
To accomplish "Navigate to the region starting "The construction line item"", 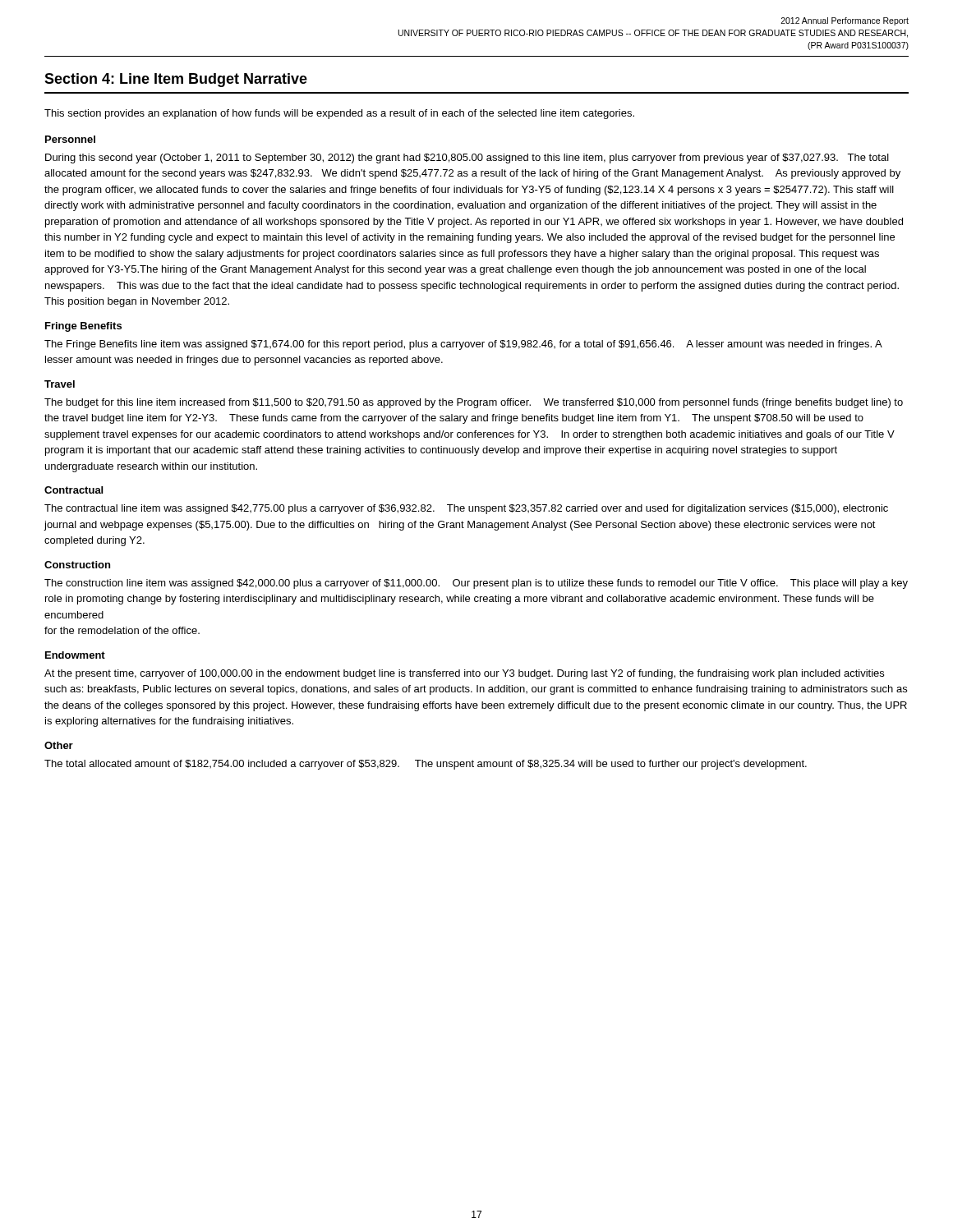I will (476, 606).
